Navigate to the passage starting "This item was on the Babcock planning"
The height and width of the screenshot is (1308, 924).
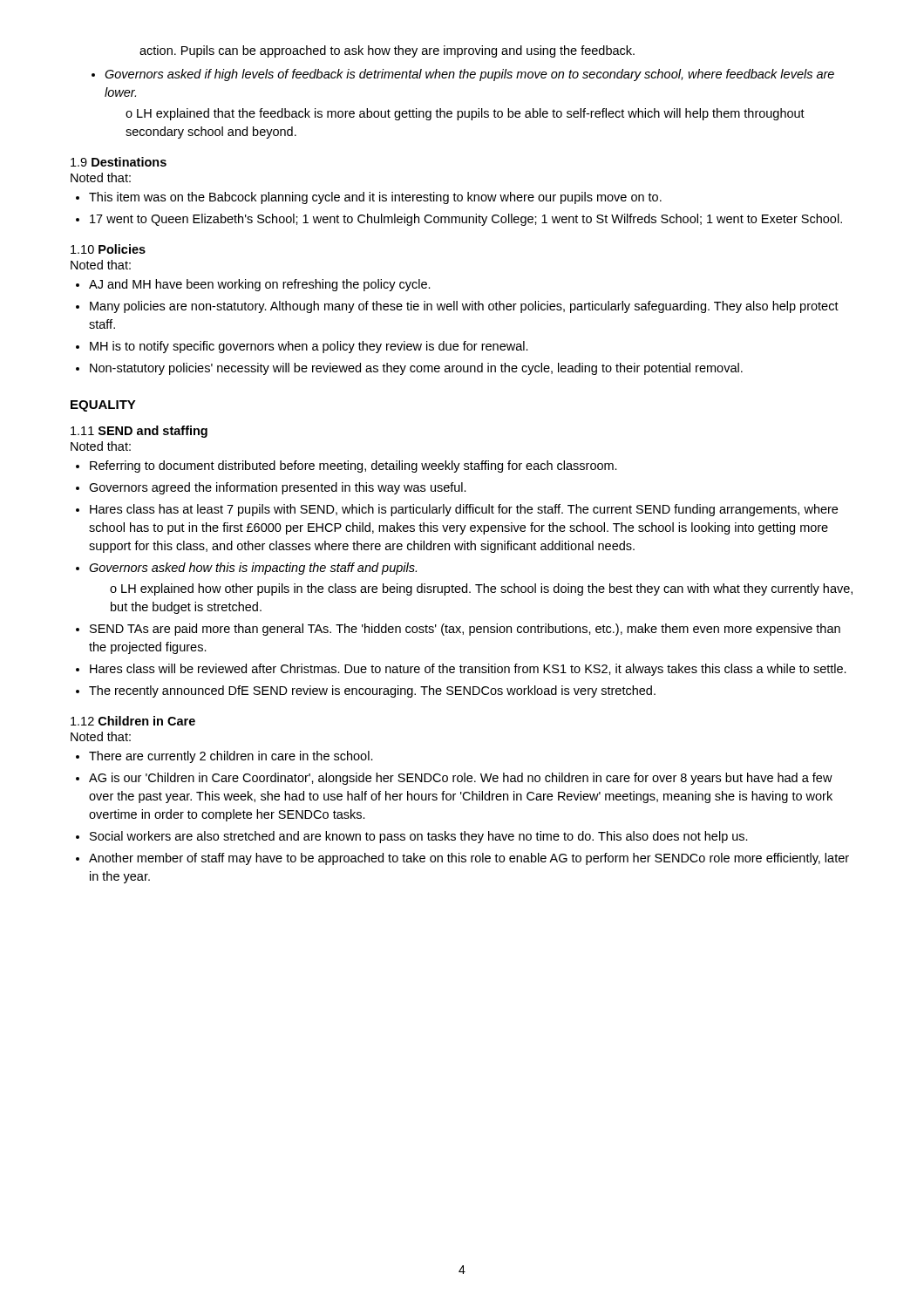tap(376, 197)
